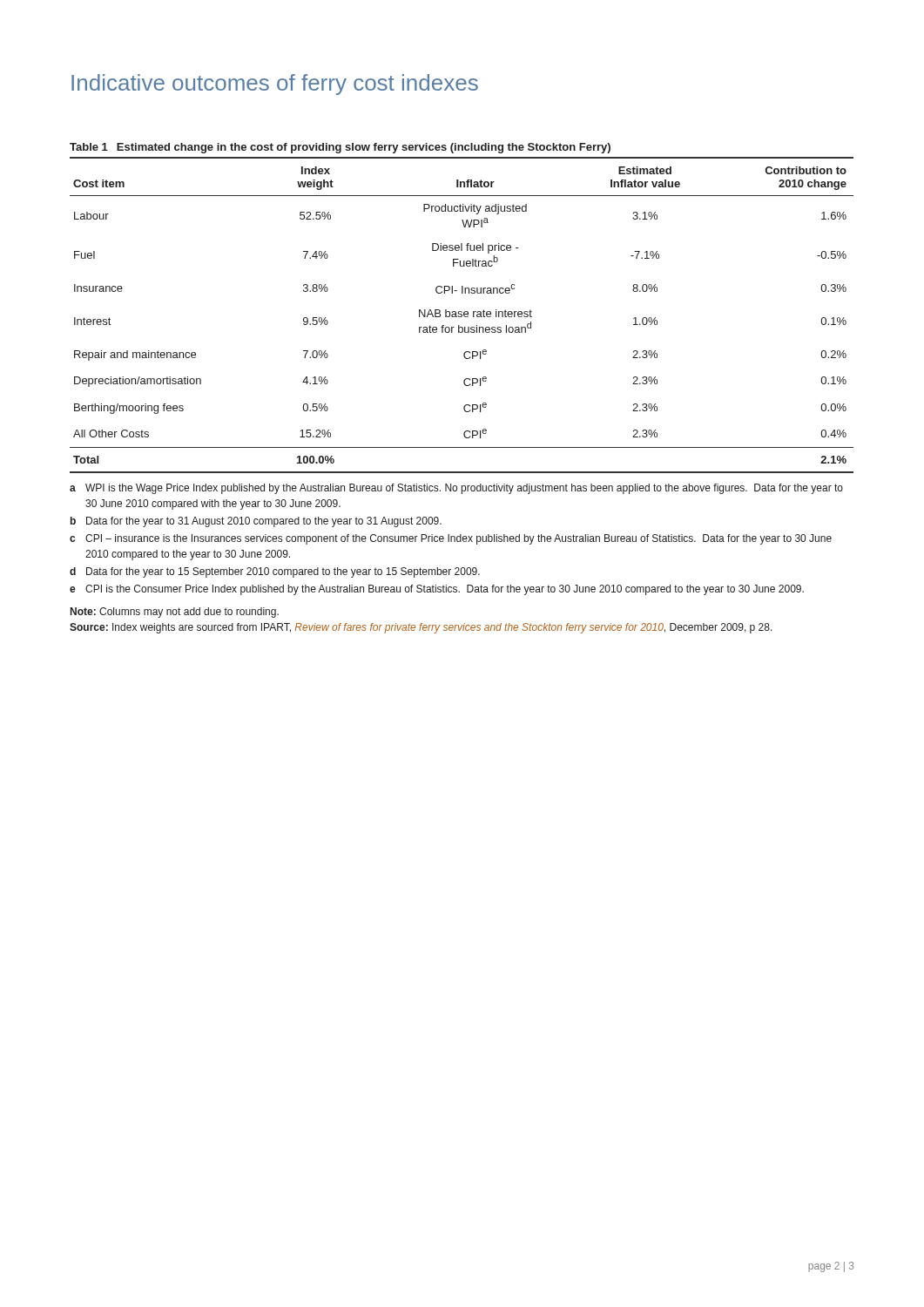
Task: Find a table
Action: tap(462, 315)
